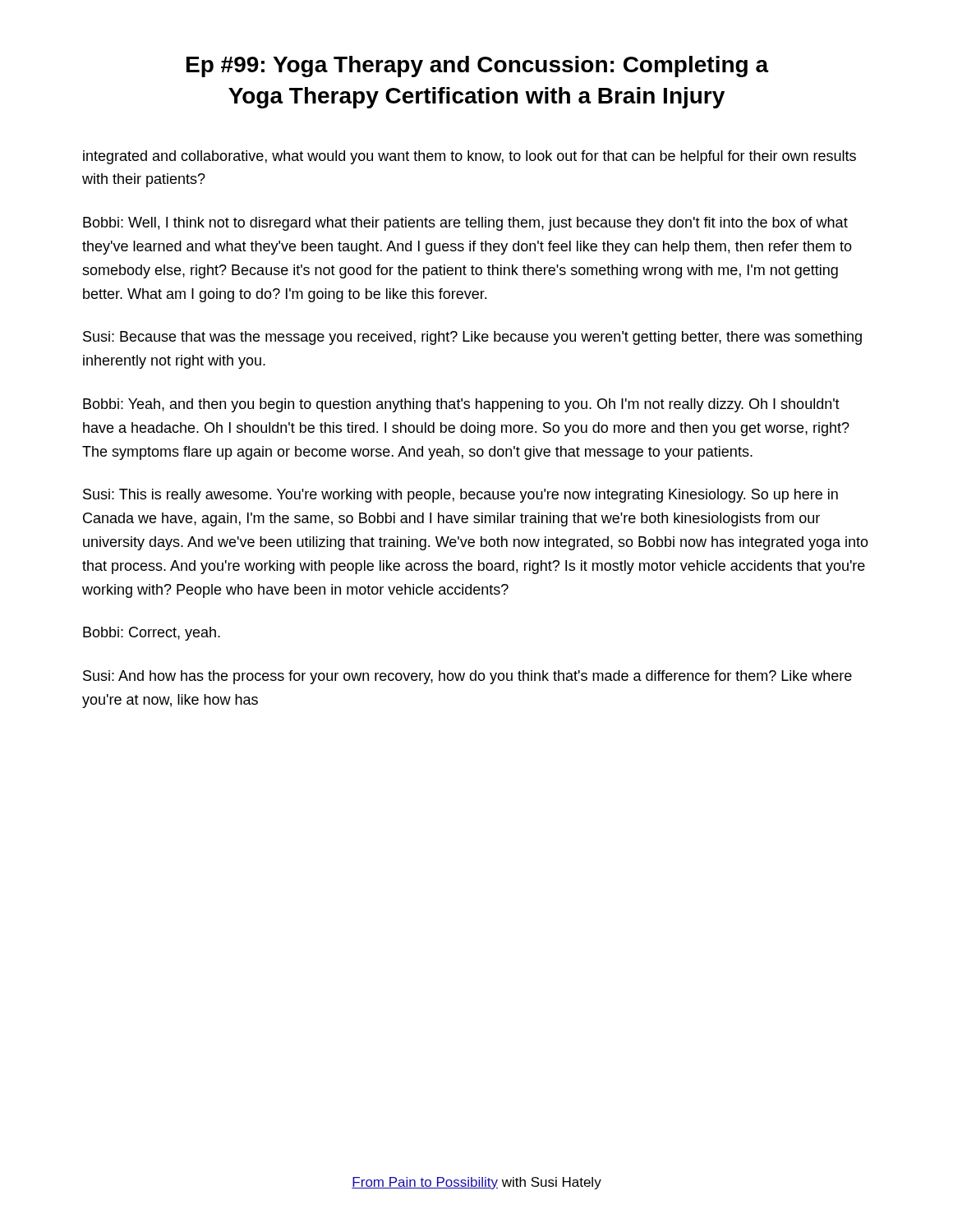Select the text block containing "Bobbi: Yeah, and"
The image size is (953, 1232).
coord(466,428)
